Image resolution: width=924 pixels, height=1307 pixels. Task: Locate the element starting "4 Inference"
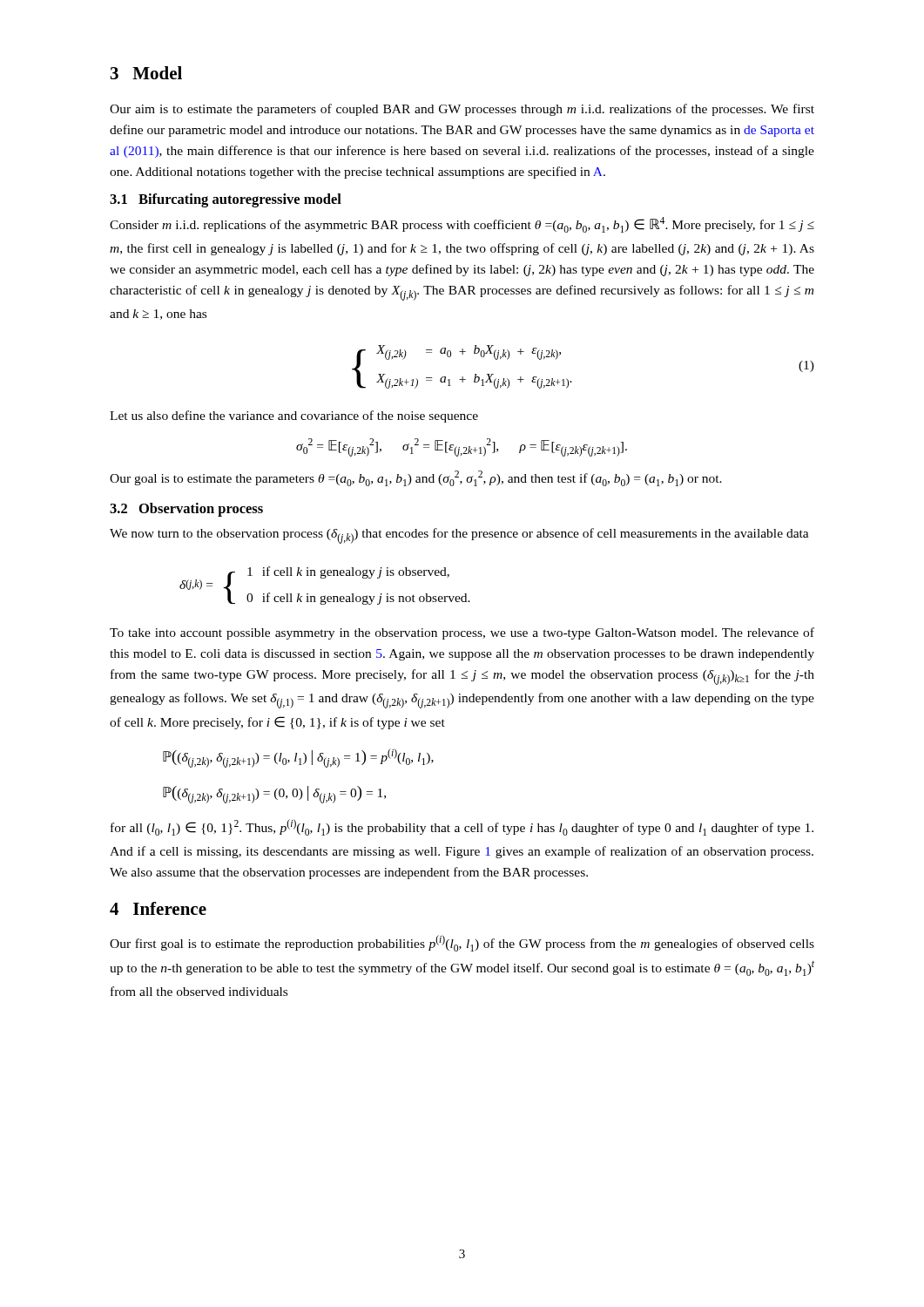158,909
